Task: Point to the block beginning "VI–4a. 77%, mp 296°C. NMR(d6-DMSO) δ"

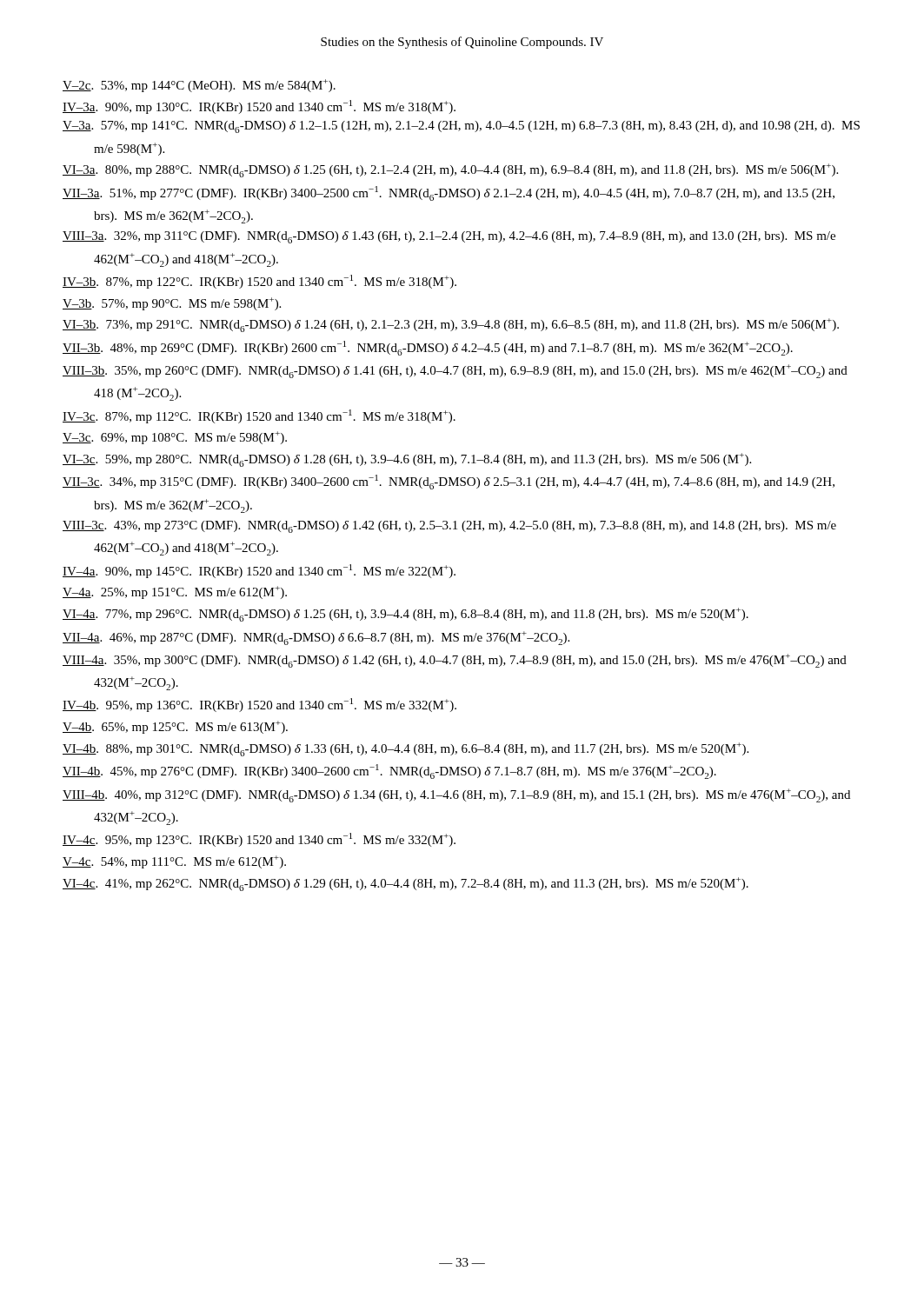Action: coord(406,614)
